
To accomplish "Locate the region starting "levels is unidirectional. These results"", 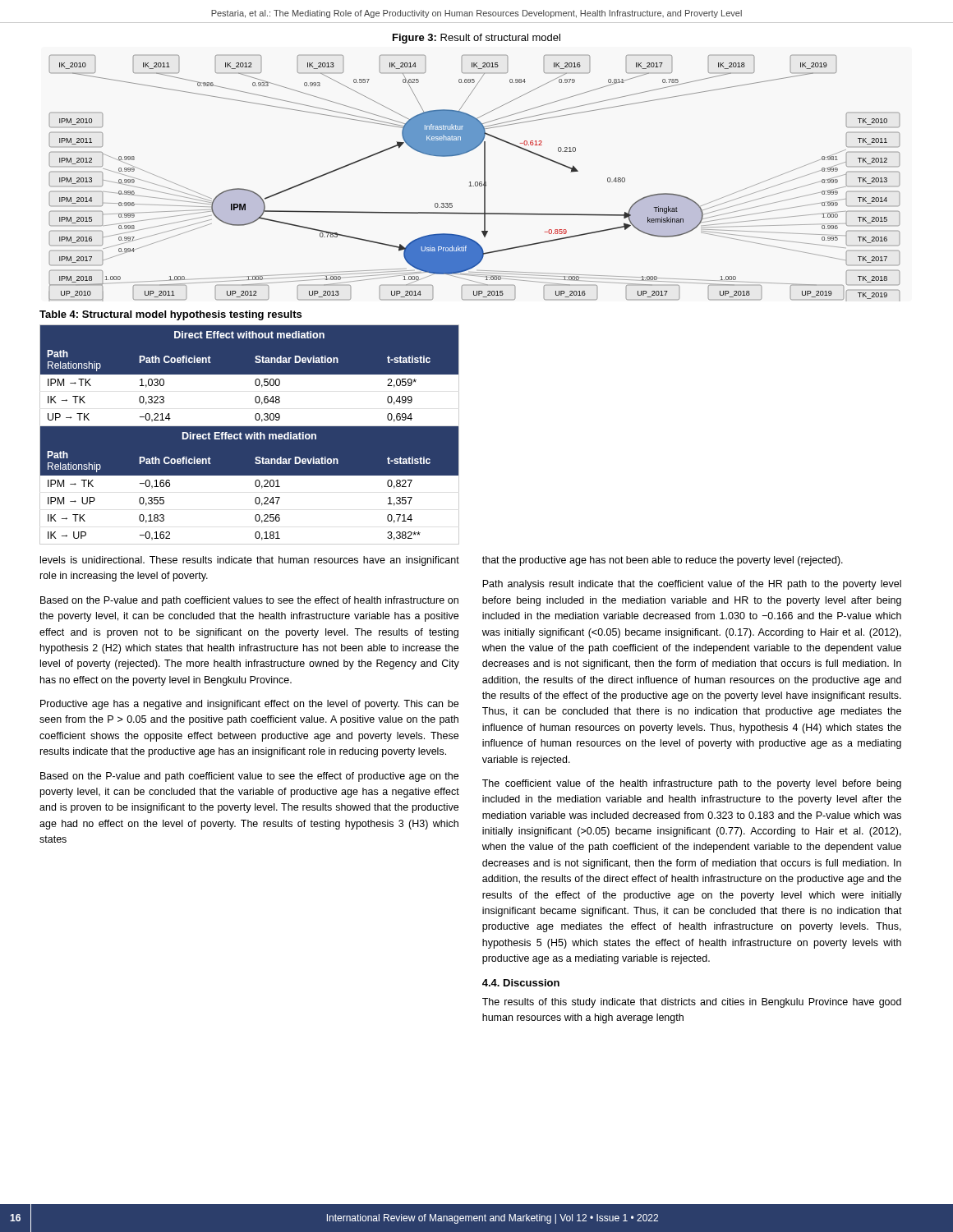I will point(249,568).
